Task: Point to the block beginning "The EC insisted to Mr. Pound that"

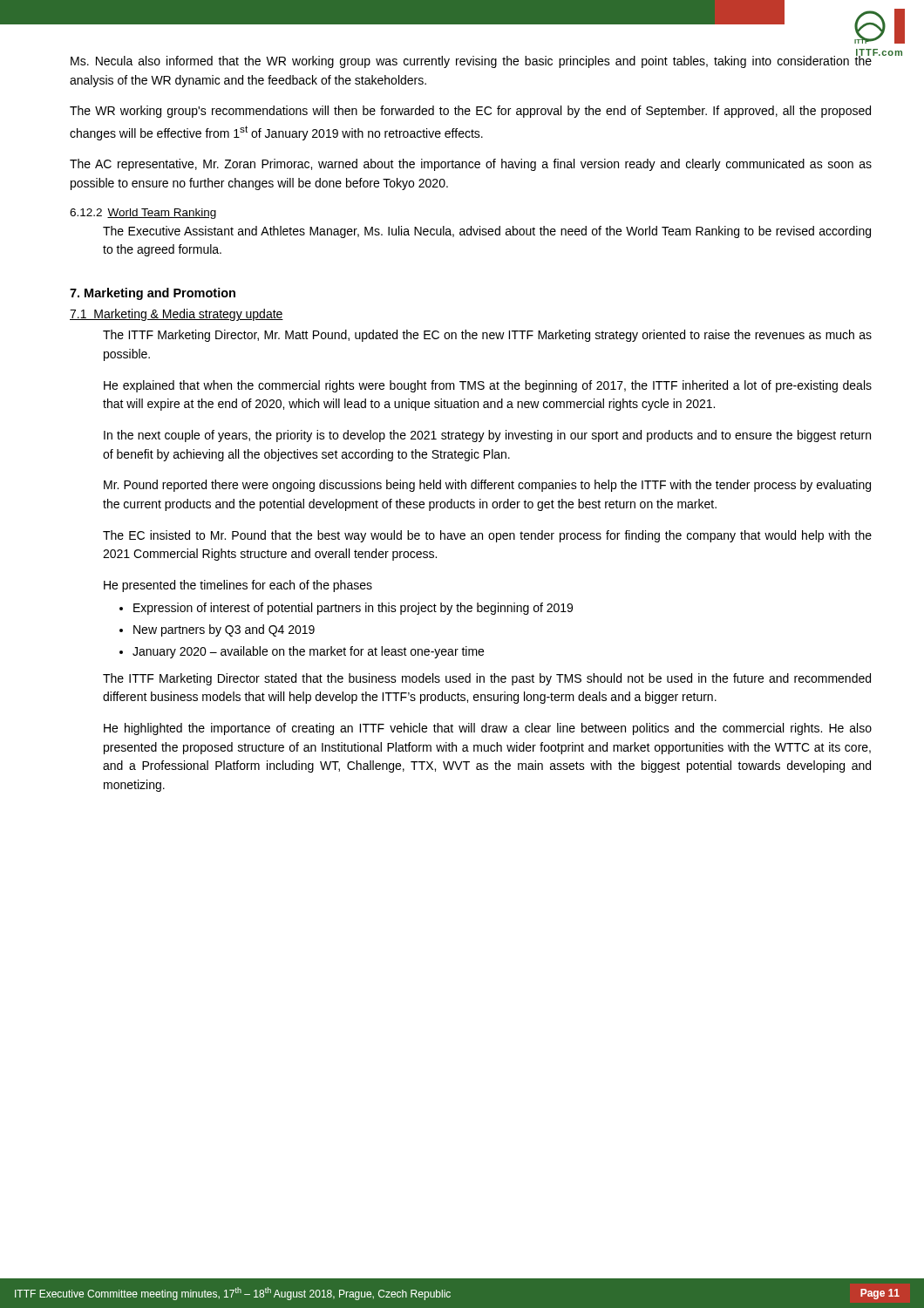Action: click(487, 545)
